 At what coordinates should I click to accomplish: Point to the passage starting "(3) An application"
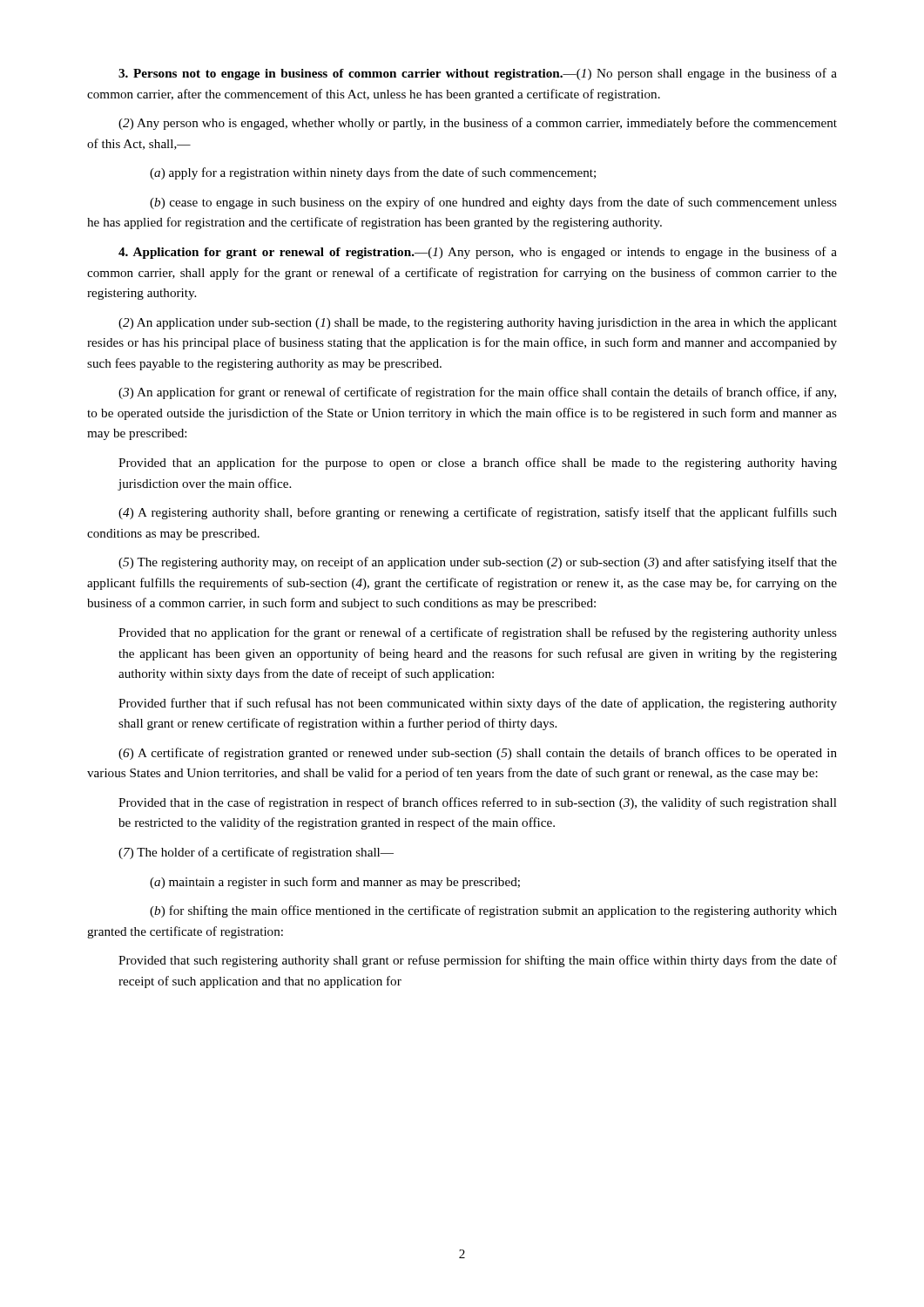(x=462, y=412)
